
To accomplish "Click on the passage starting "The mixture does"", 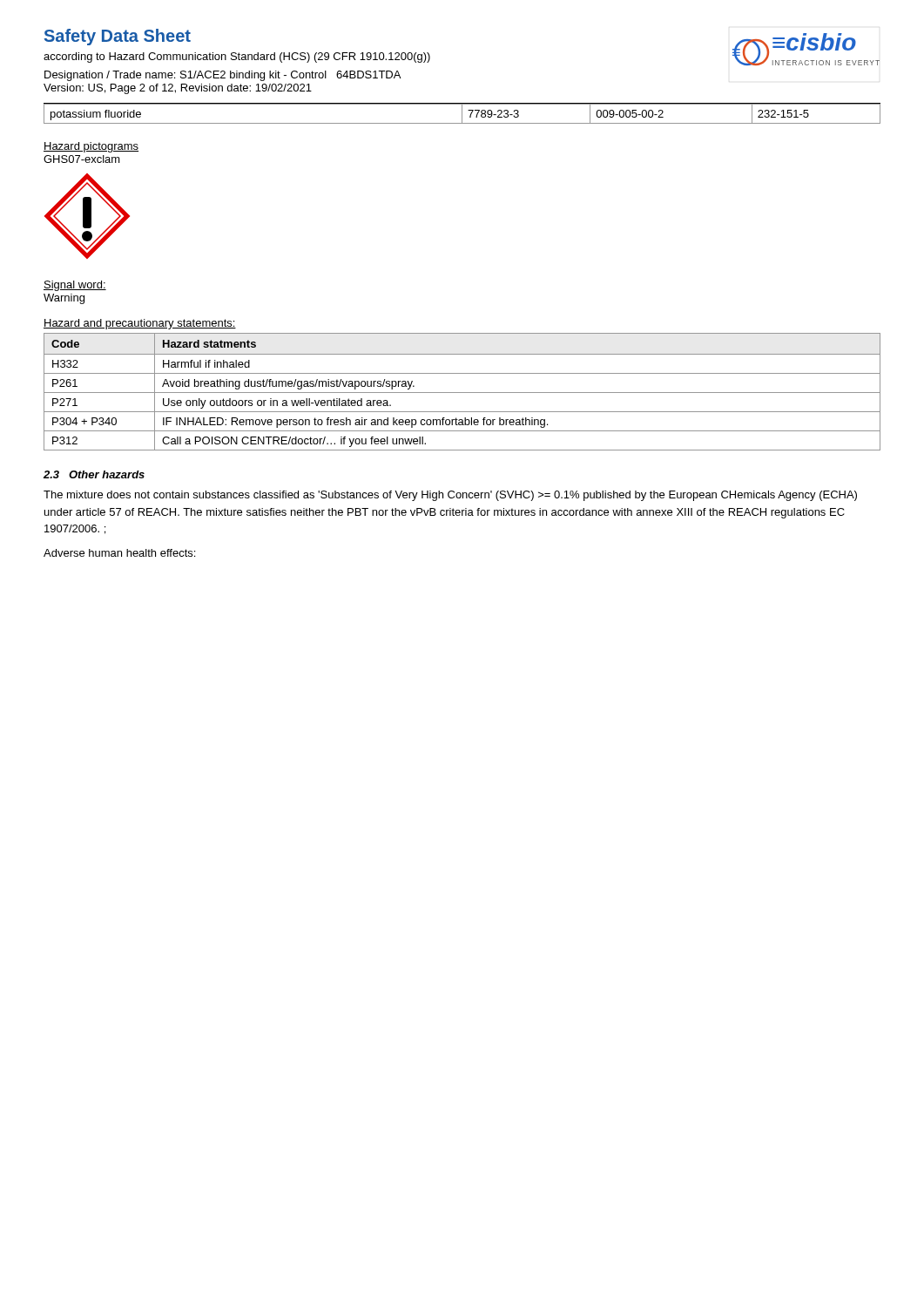I will point(451,511).
